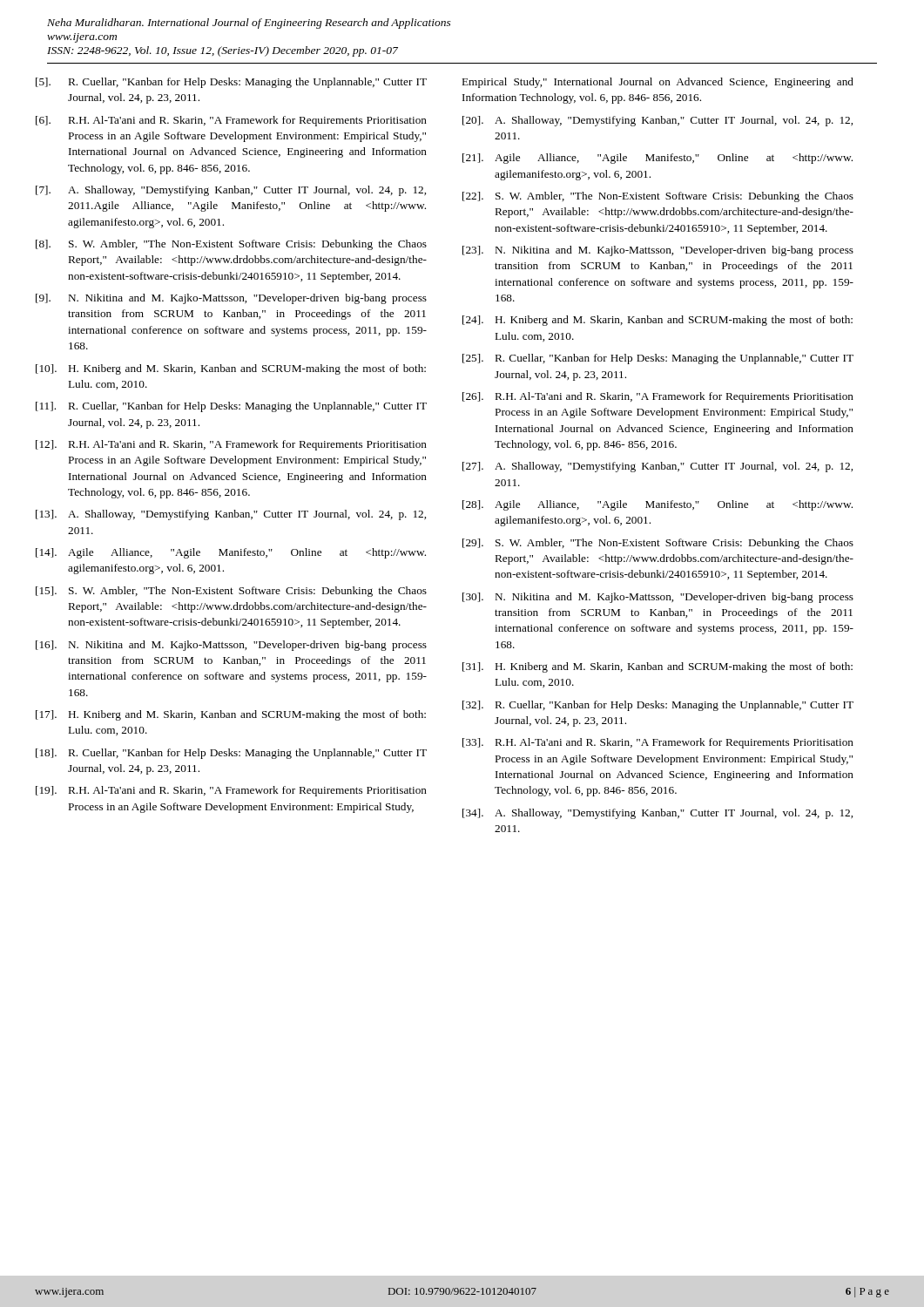Locate the block of text that opens with "[15]. S. W. Ambler, "The Non-Existent Software"
Image resolution: width=924 pixels, height=1307 pixels.
point(231,607)
